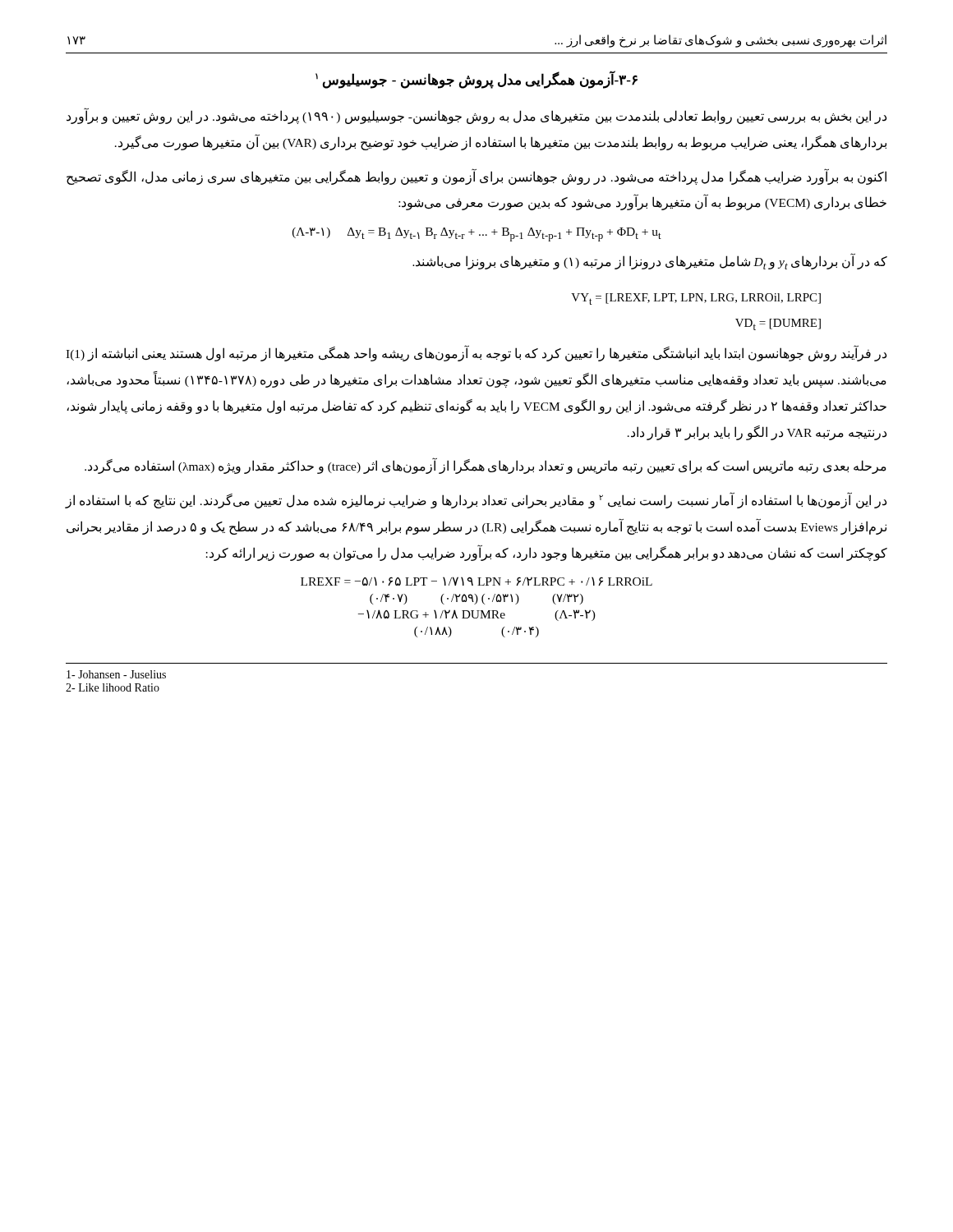Viewport: 953px width, 1232px height.
Task: Find the block on this page that starts "اکنون به برآورد ضرایب همگرا مدل پرداخته می‌شود."
Action: 476,190
